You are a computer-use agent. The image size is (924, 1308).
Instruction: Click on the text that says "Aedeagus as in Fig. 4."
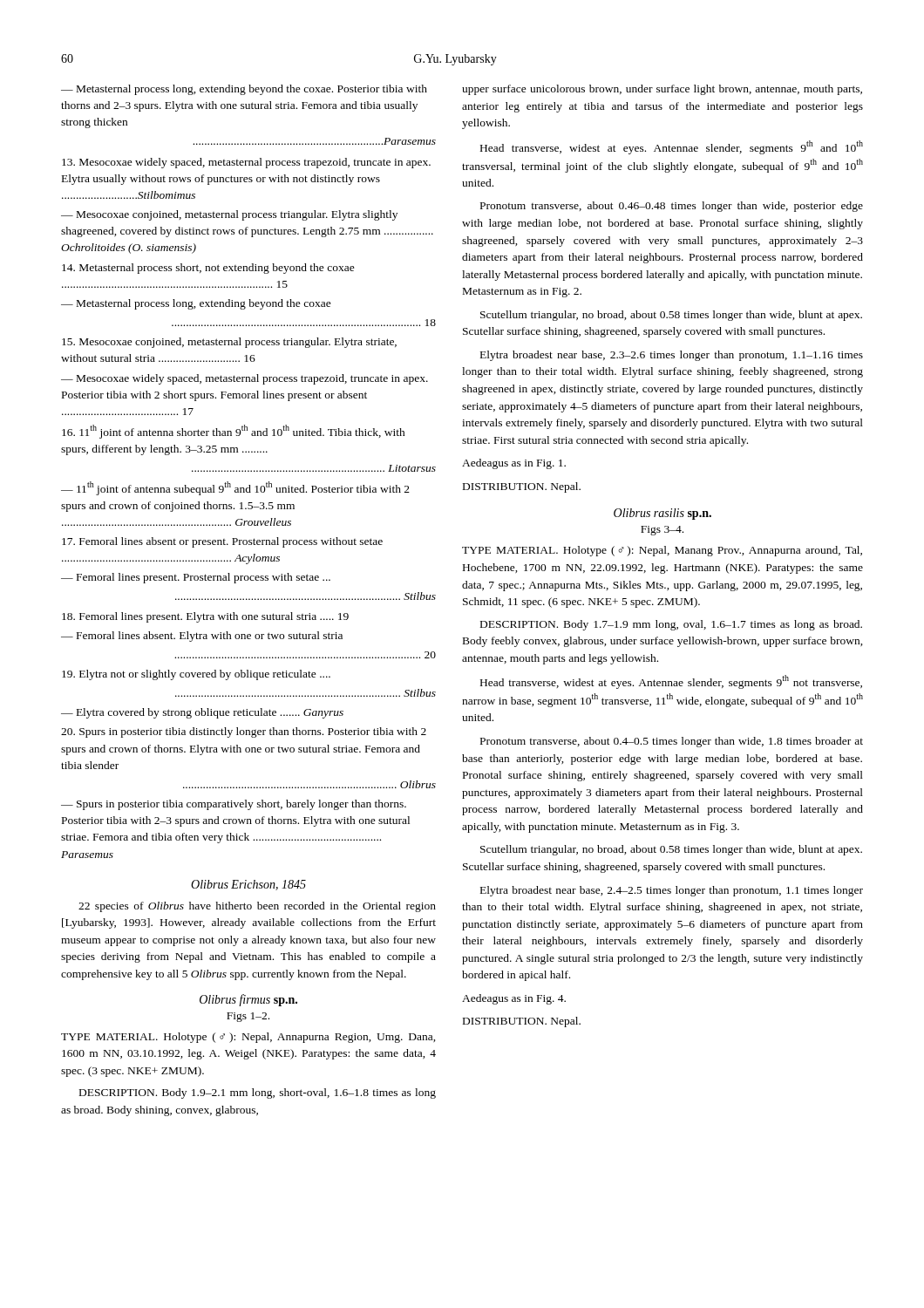click(x=514, y=998)
